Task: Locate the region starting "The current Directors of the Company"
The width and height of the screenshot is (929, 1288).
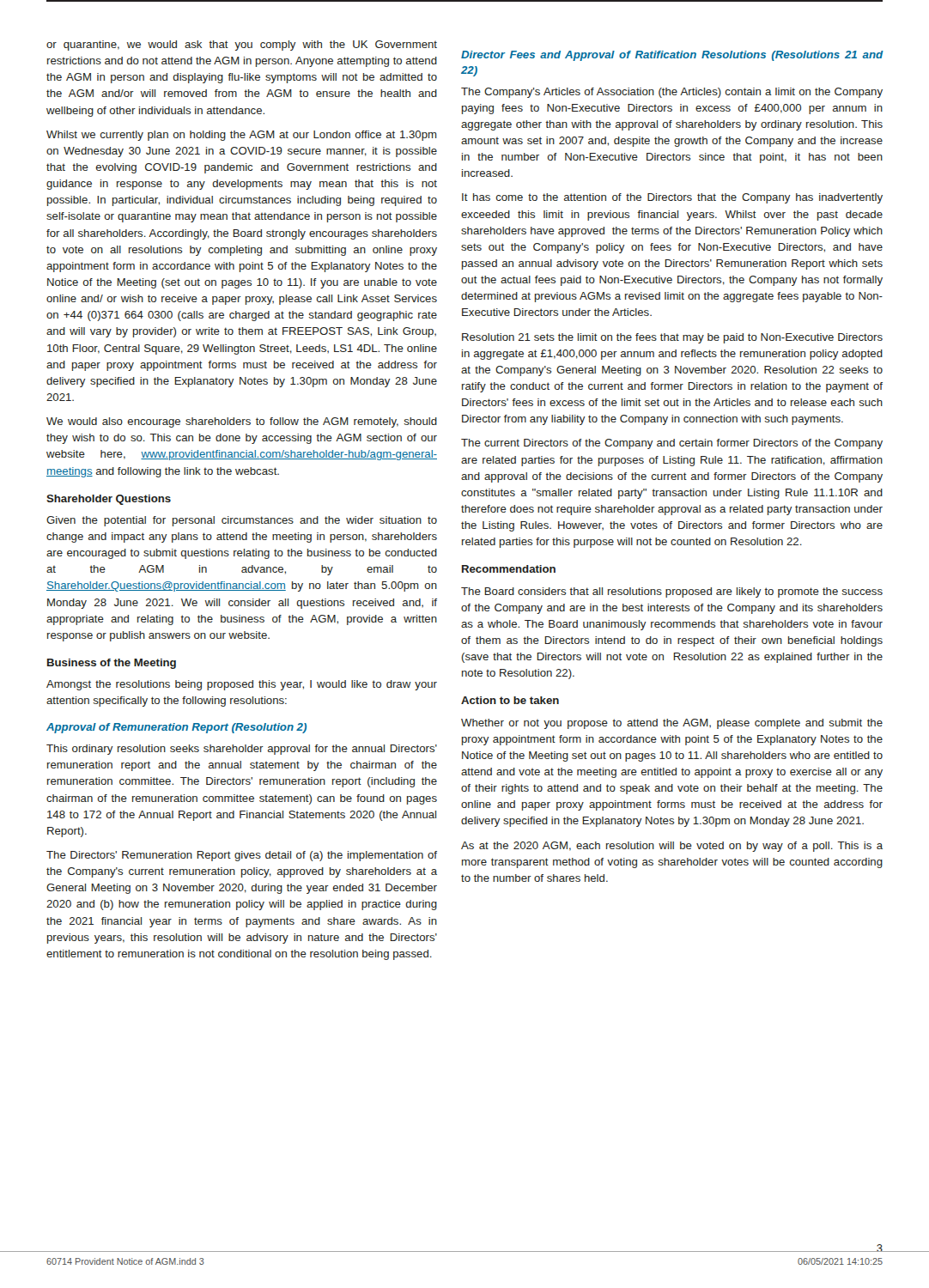Action: point(672,492)
